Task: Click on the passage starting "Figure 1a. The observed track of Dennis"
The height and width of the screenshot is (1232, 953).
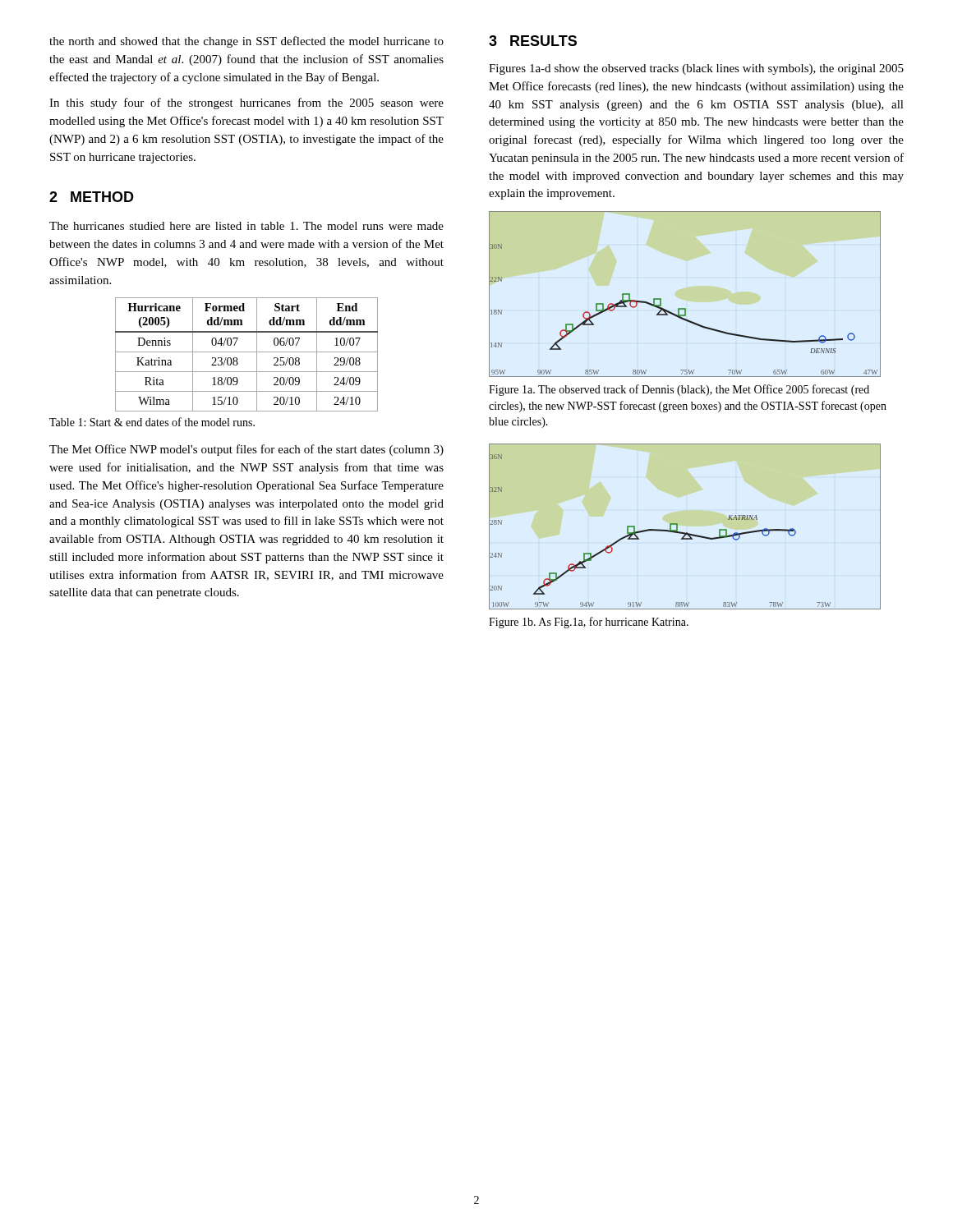Action: tap(688, 406)
